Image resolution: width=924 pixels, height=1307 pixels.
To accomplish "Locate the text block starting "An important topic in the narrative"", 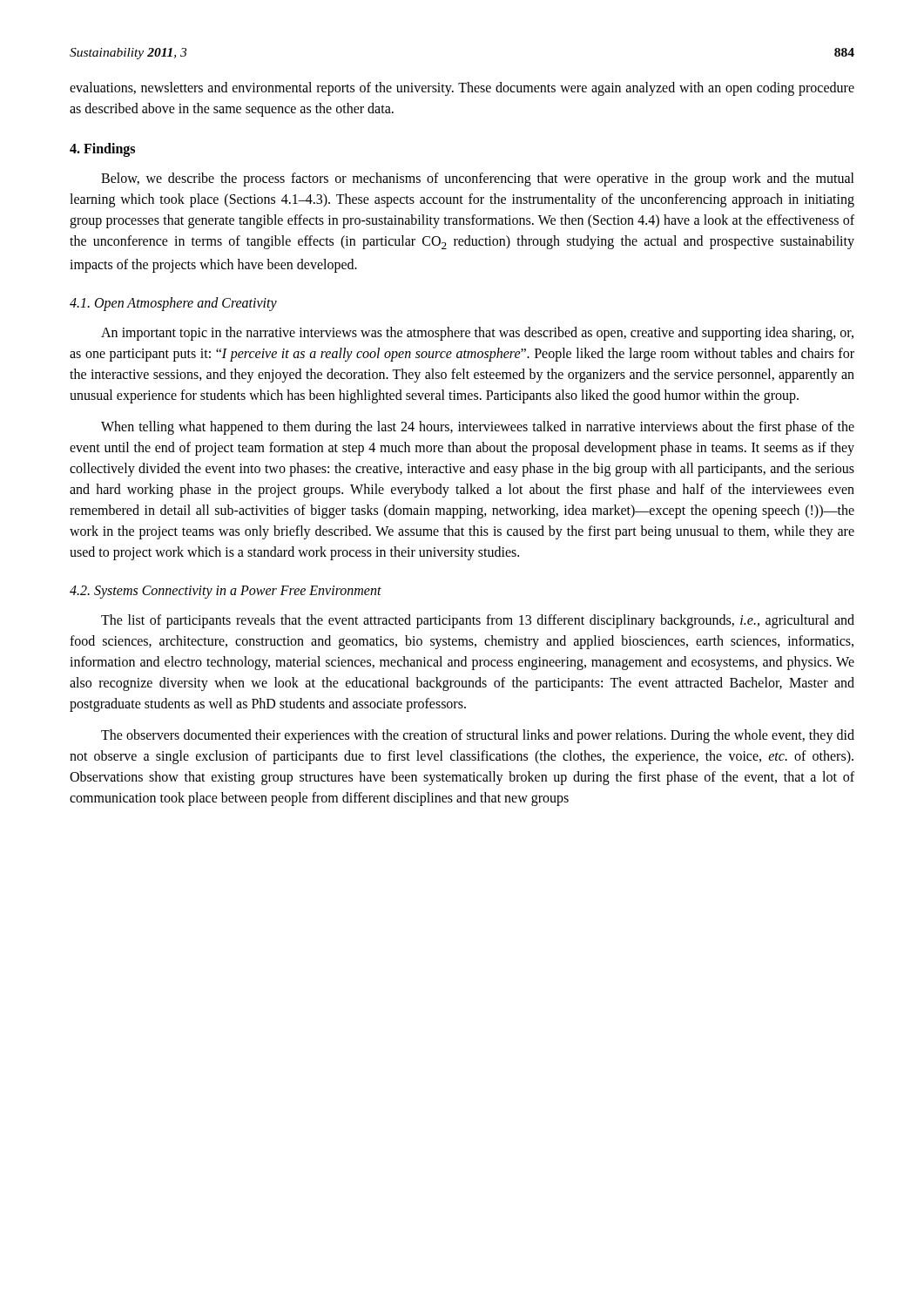I will [x=462, y=443].
